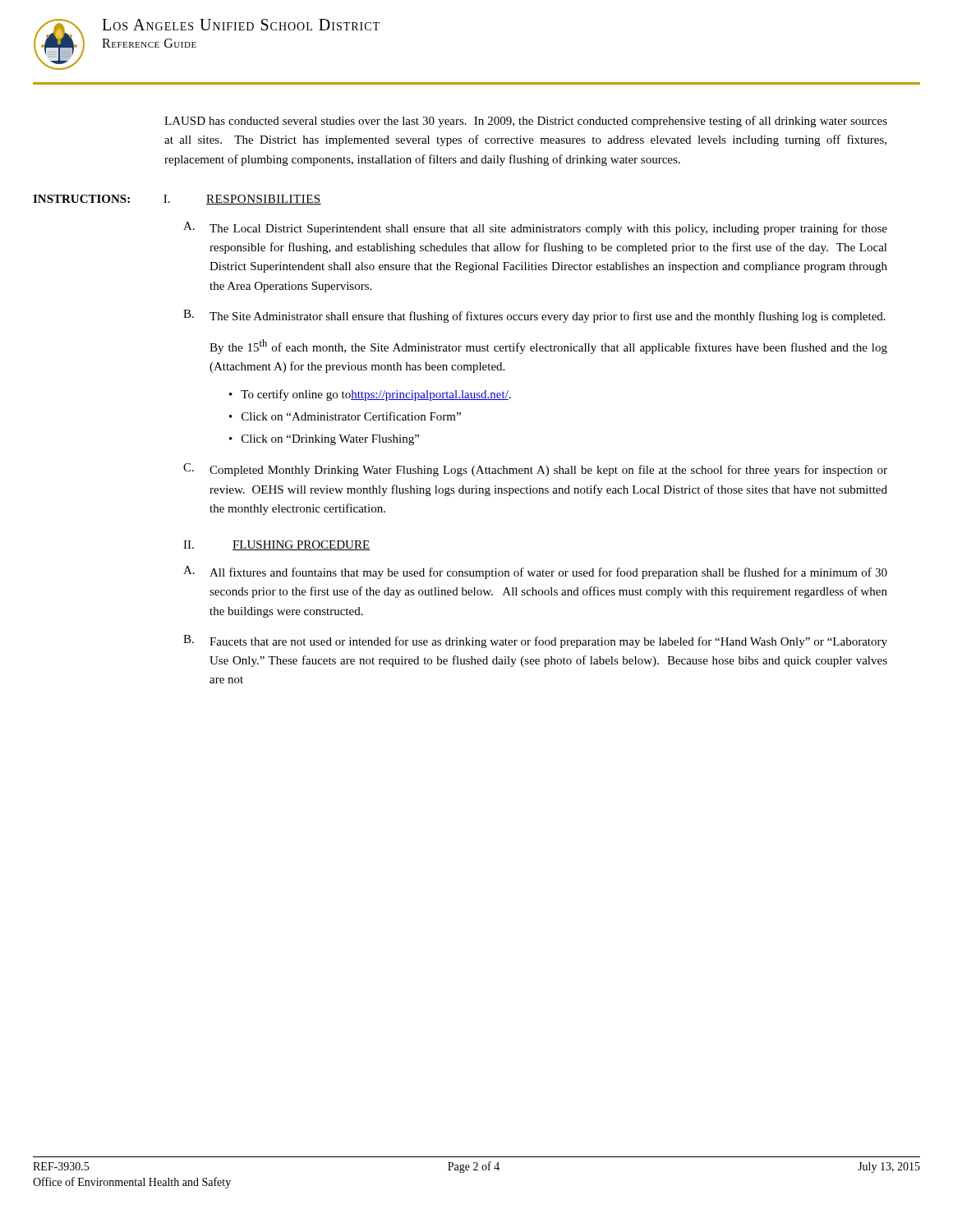Viewport: 953px width, 1232px height.
Task: Select the section header that reads "II. FLUSHING PROCEDURE"
Action: click(276, 545)
